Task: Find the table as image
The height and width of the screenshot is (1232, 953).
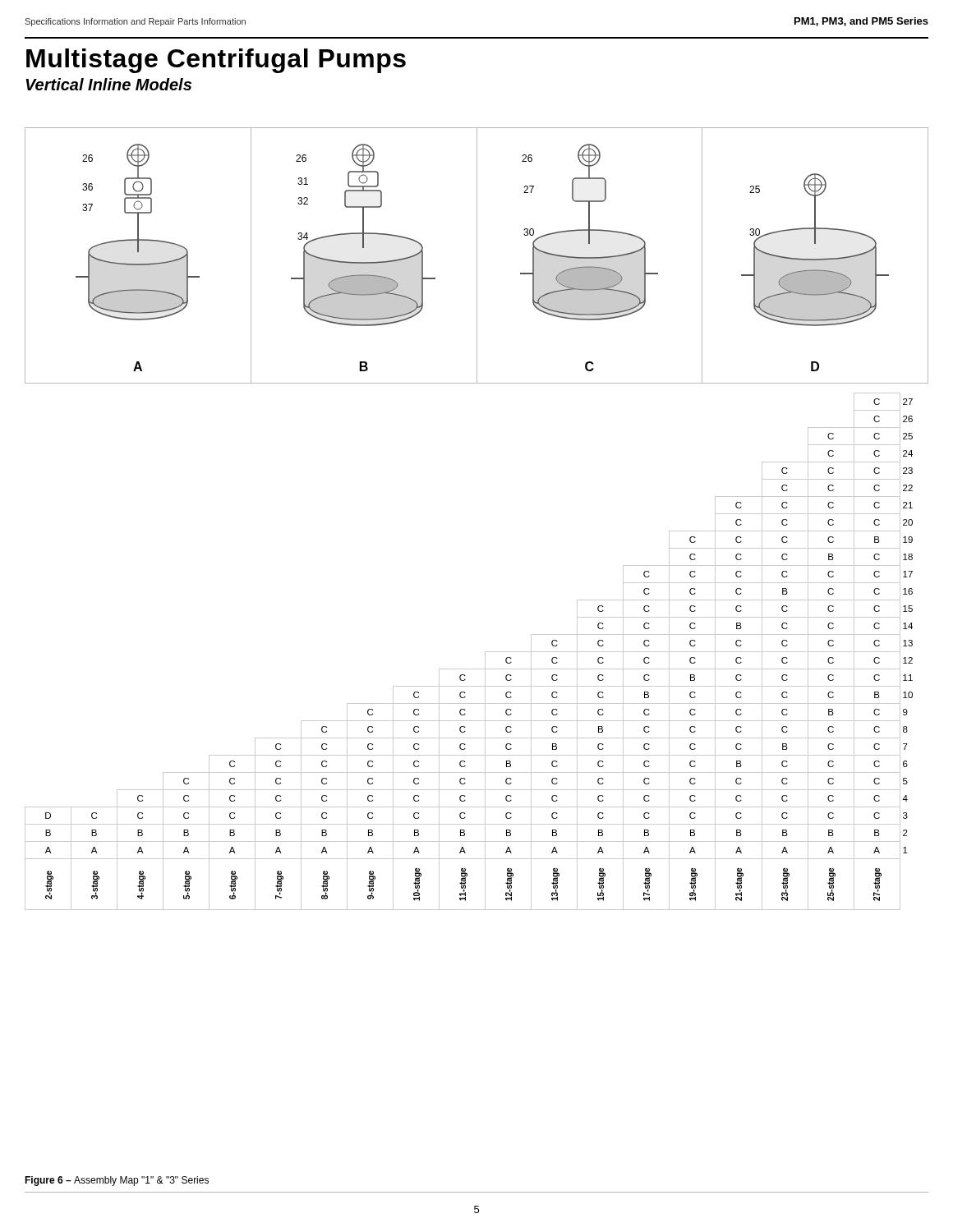Action: [x=476, y=651]
